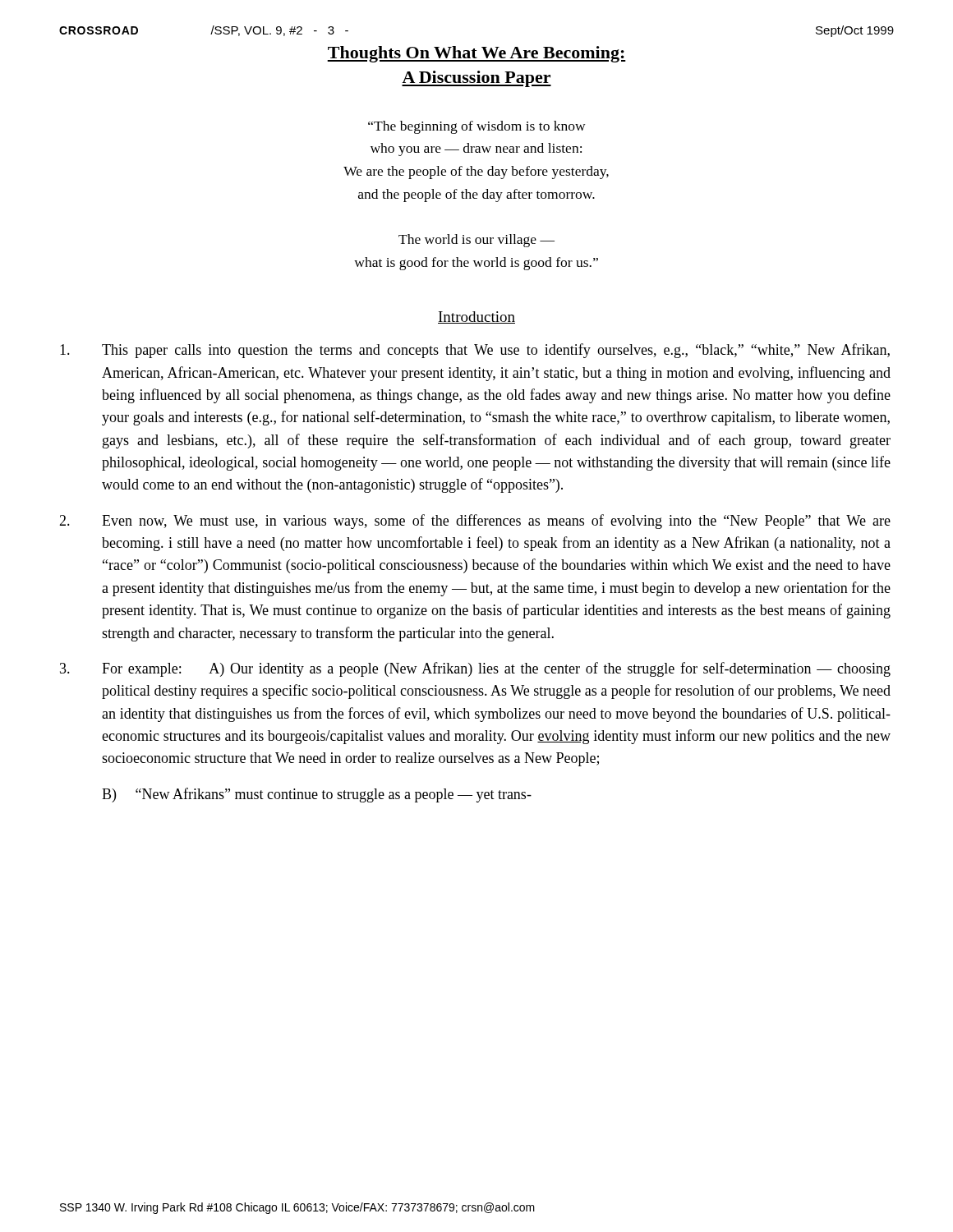Click on the text block that reads "B) “New Afrikans” must"
953x1232 pixels.
[x=317, y=794]
